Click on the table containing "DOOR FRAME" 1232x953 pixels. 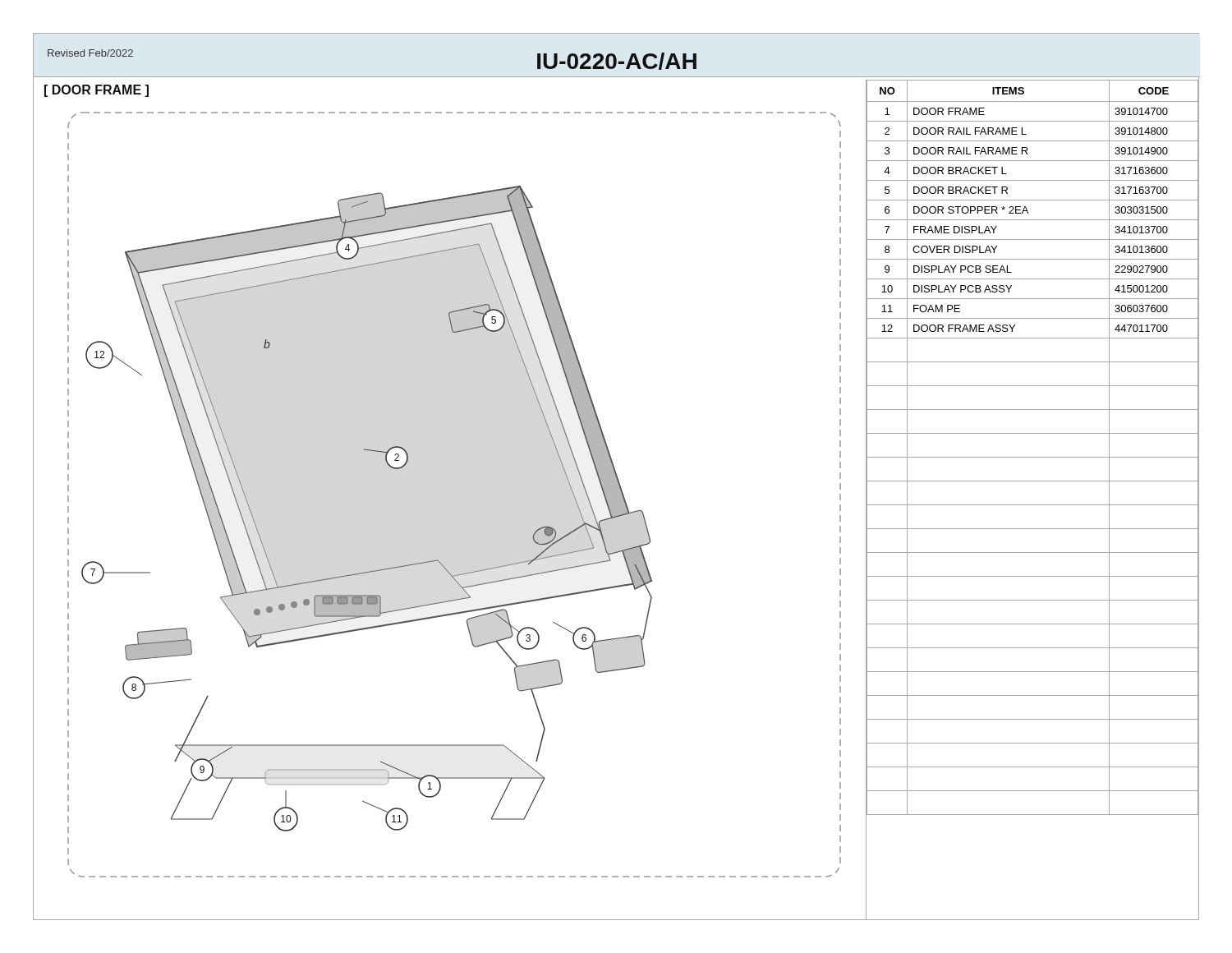pyautogui.click(x=1032, y=500)
